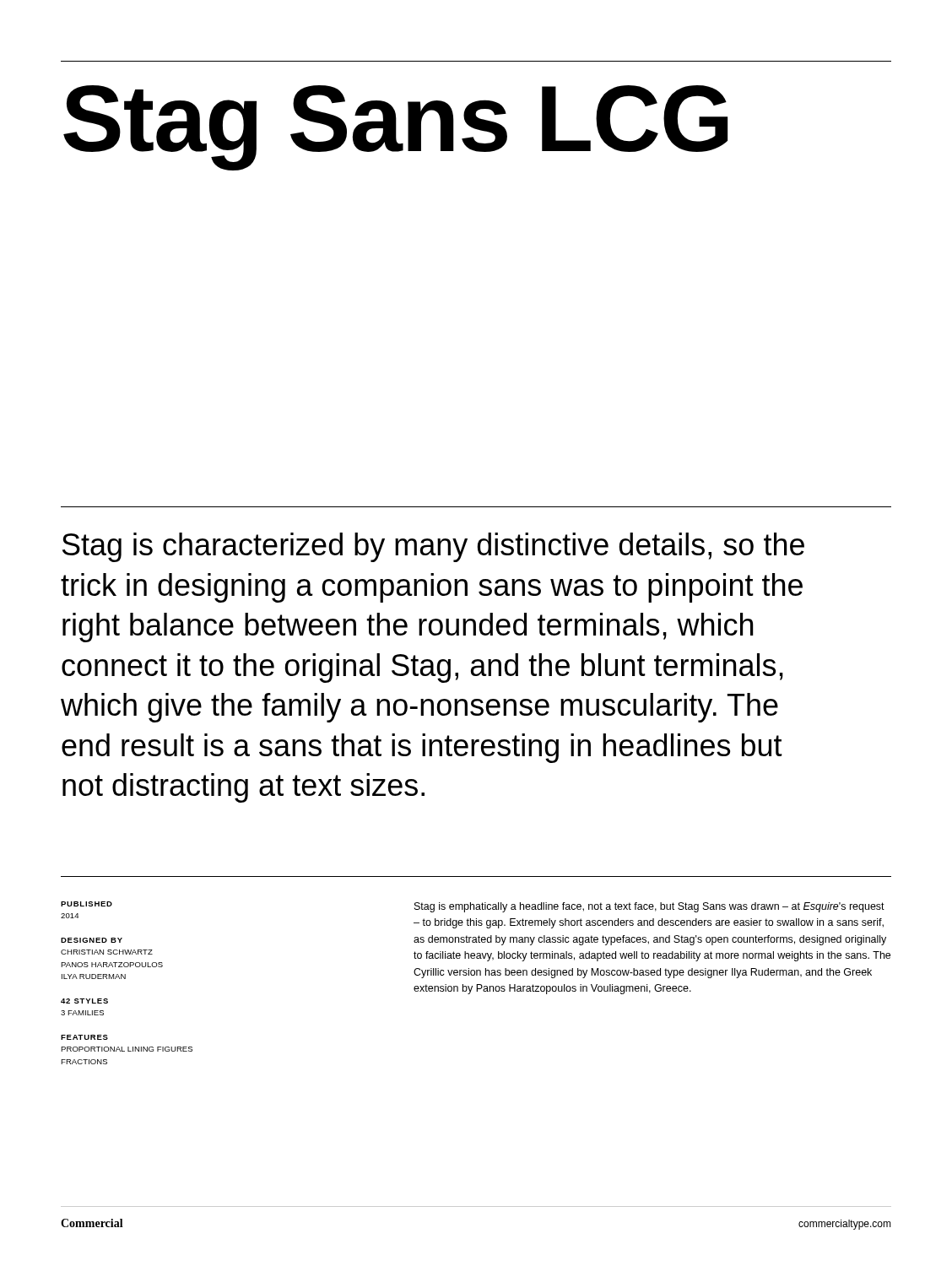The height and width of the screenshot is (1266, 952).
Task: Locate the text block that says "Stag is characterized by many"
Action: coord(476,665)
